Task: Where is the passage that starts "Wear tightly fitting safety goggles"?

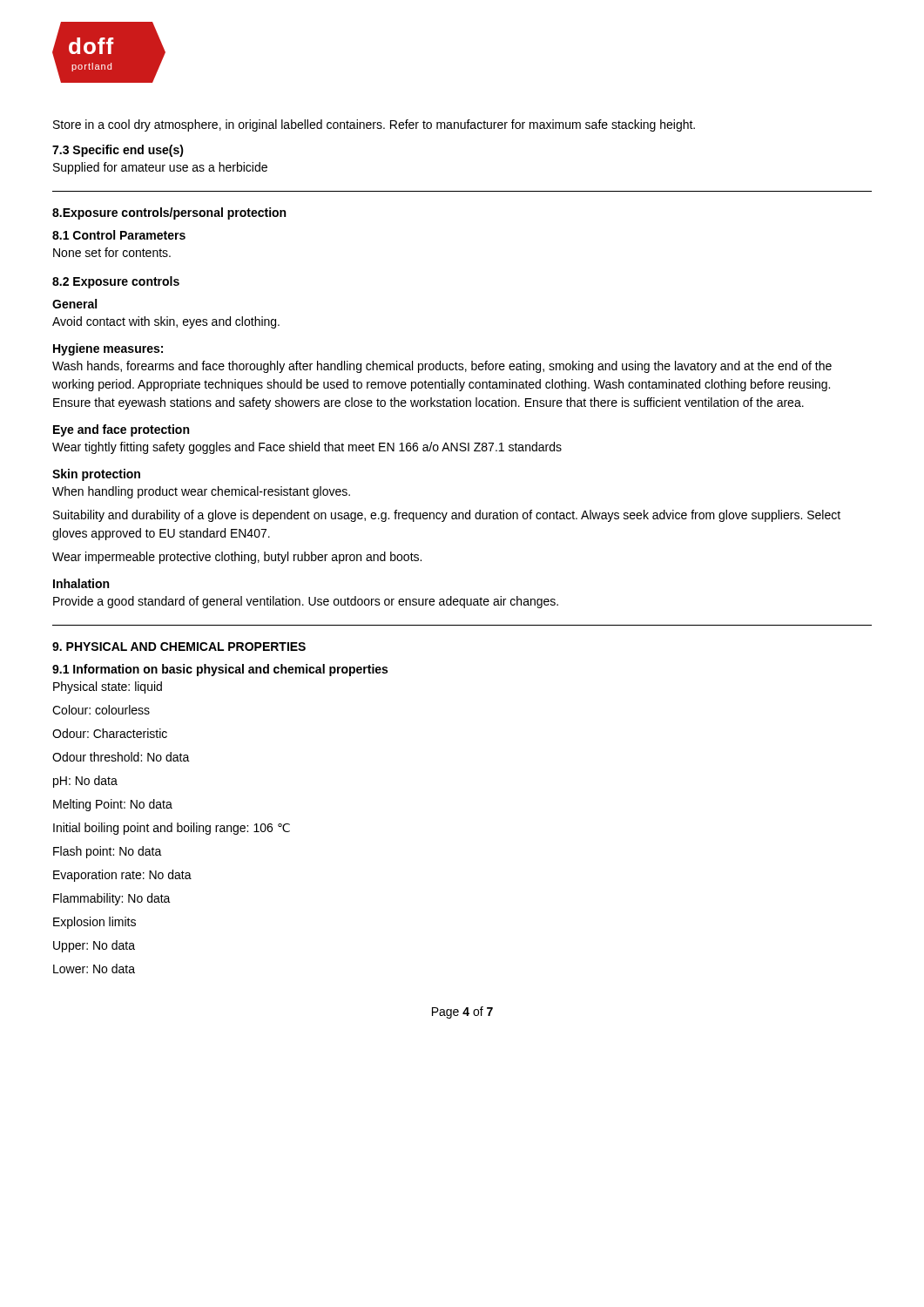Action: (462, 447)
